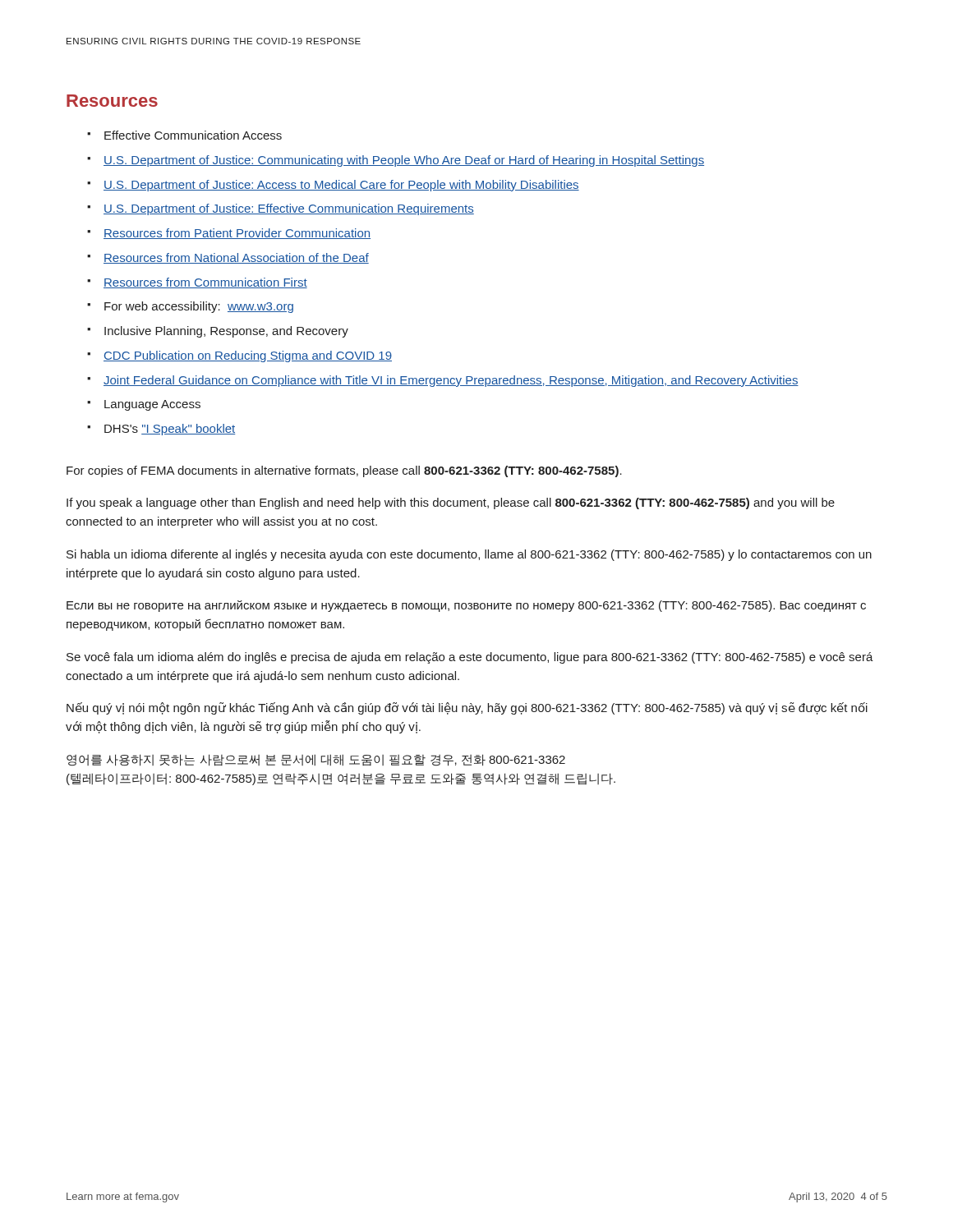Locate the block of text that opens with "Se você fala um idioma além do"
Viewport: 953px width, 1232px height.
coord(469,666)
